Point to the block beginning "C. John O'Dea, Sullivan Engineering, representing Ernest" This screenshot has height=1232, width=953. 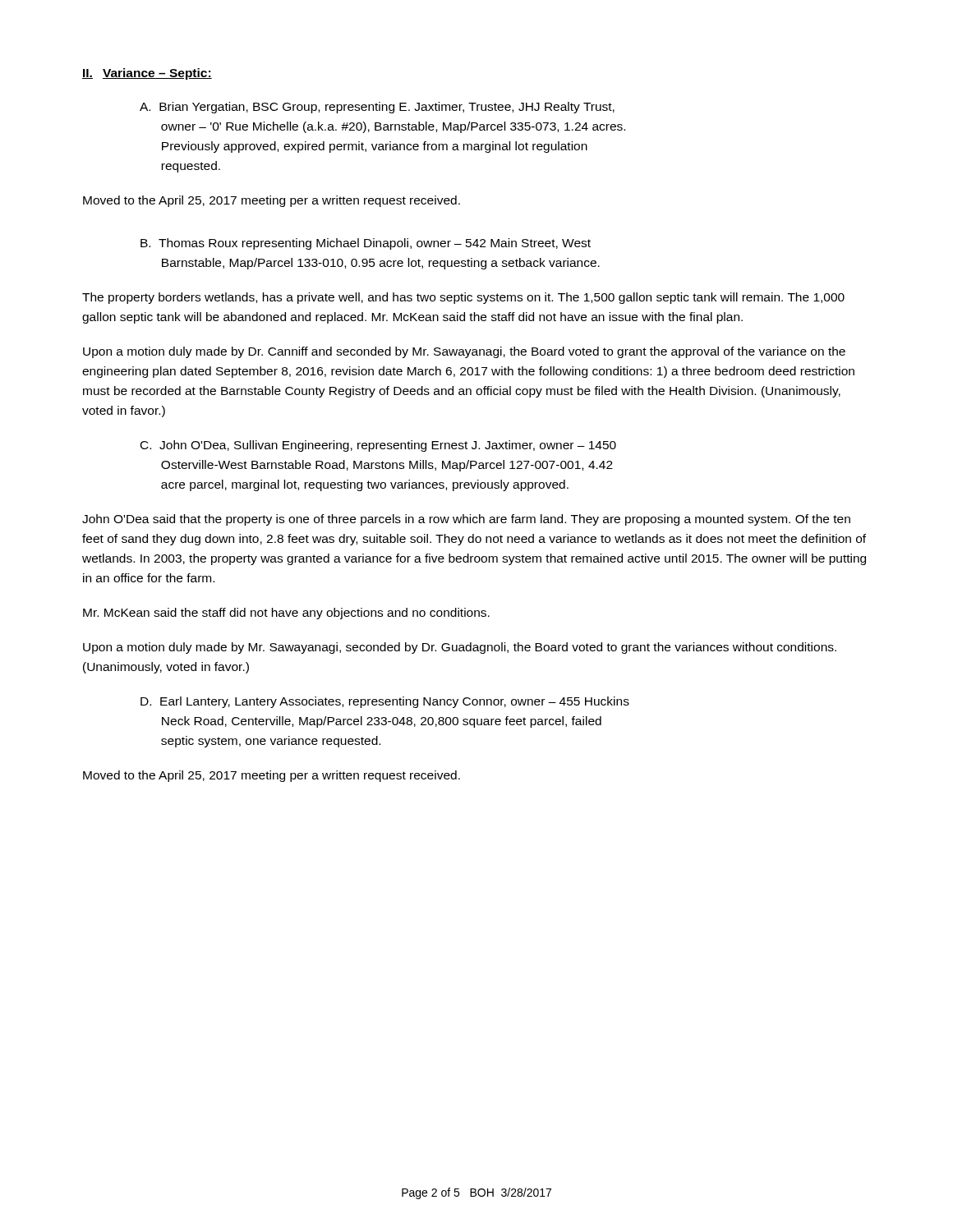[x=378, y=465]
